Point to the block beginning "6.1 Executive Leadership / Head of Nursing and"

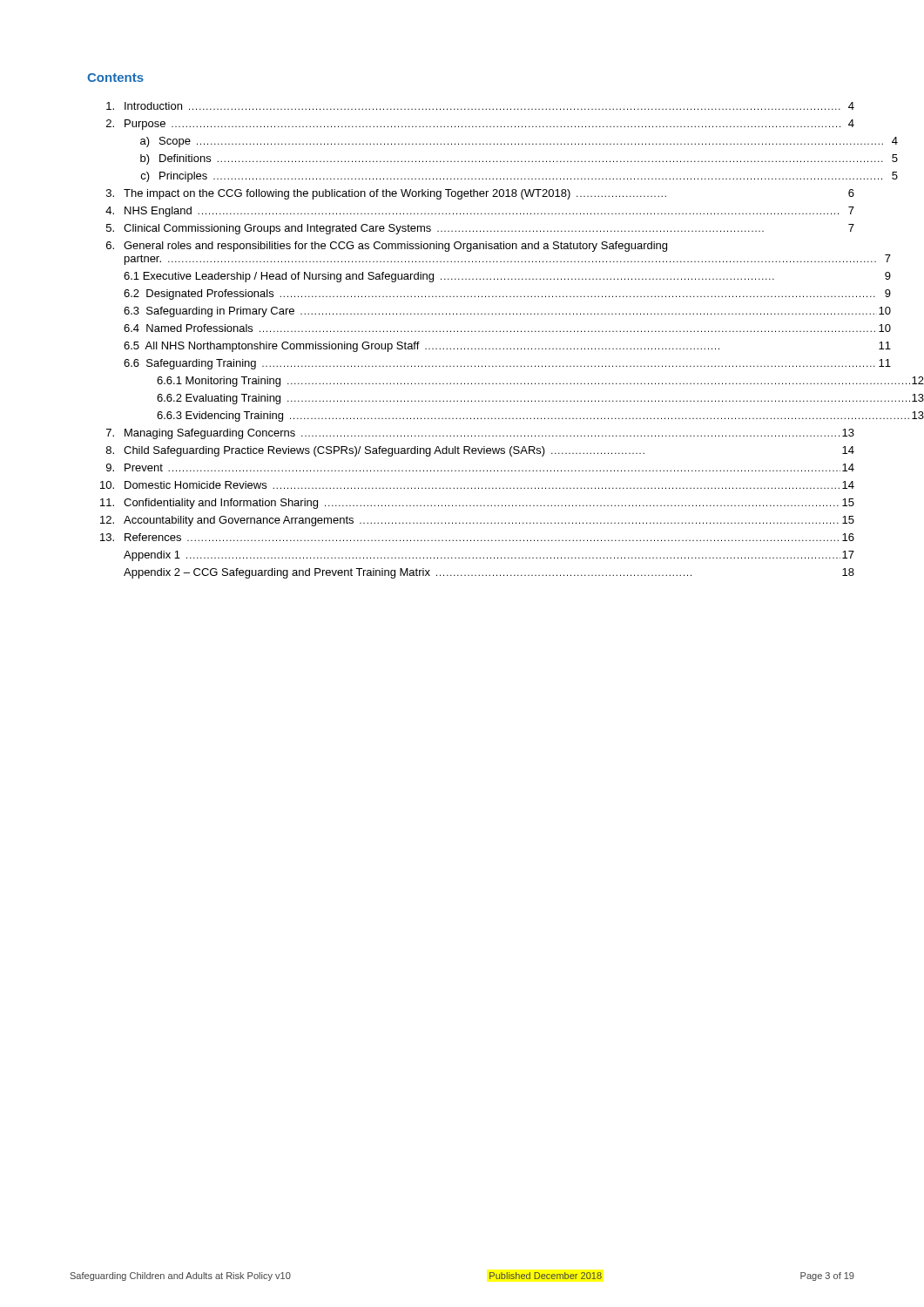(507, 275)
